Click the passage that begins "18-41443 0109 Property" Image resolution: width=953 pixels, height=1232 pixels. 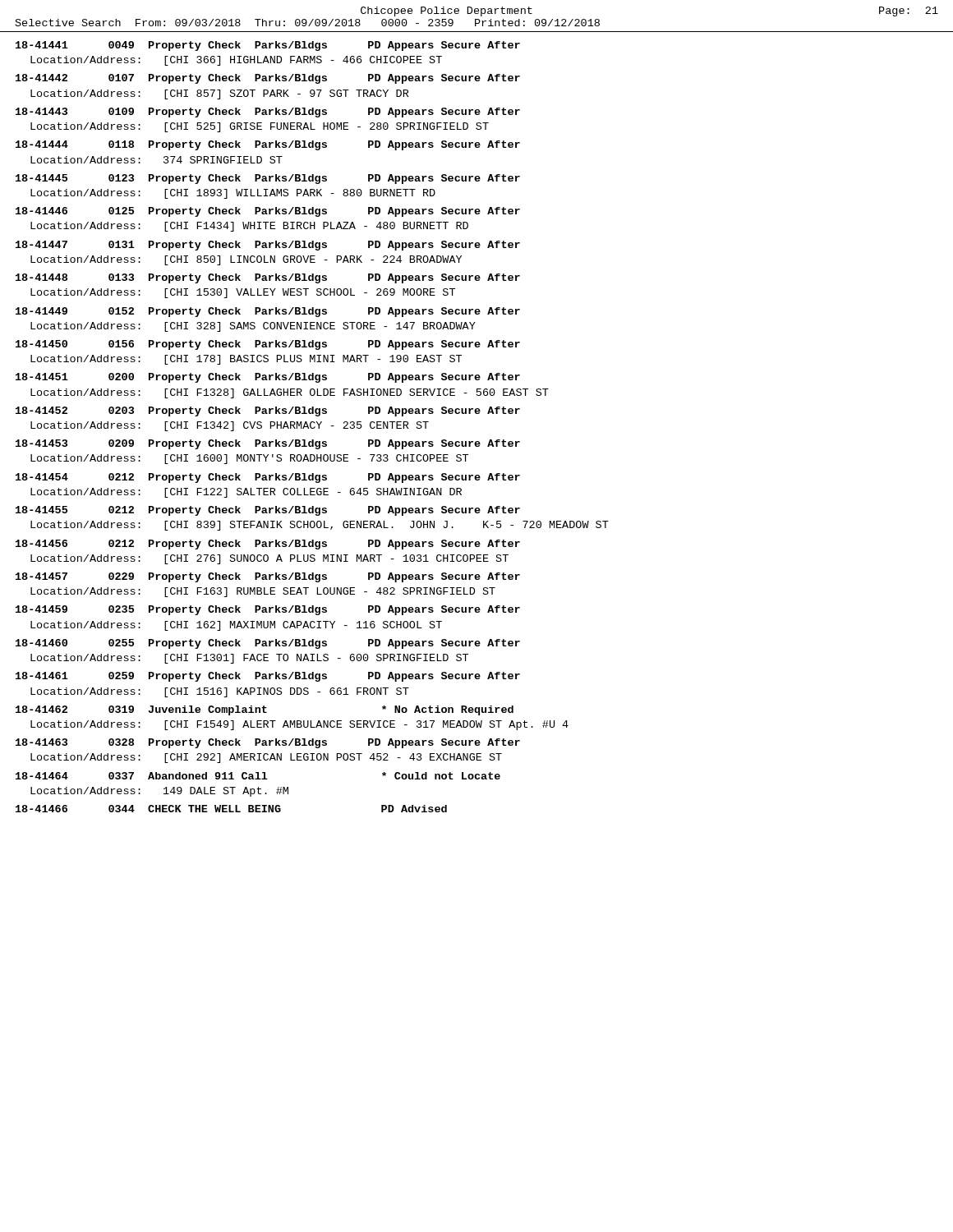(476, 120)
